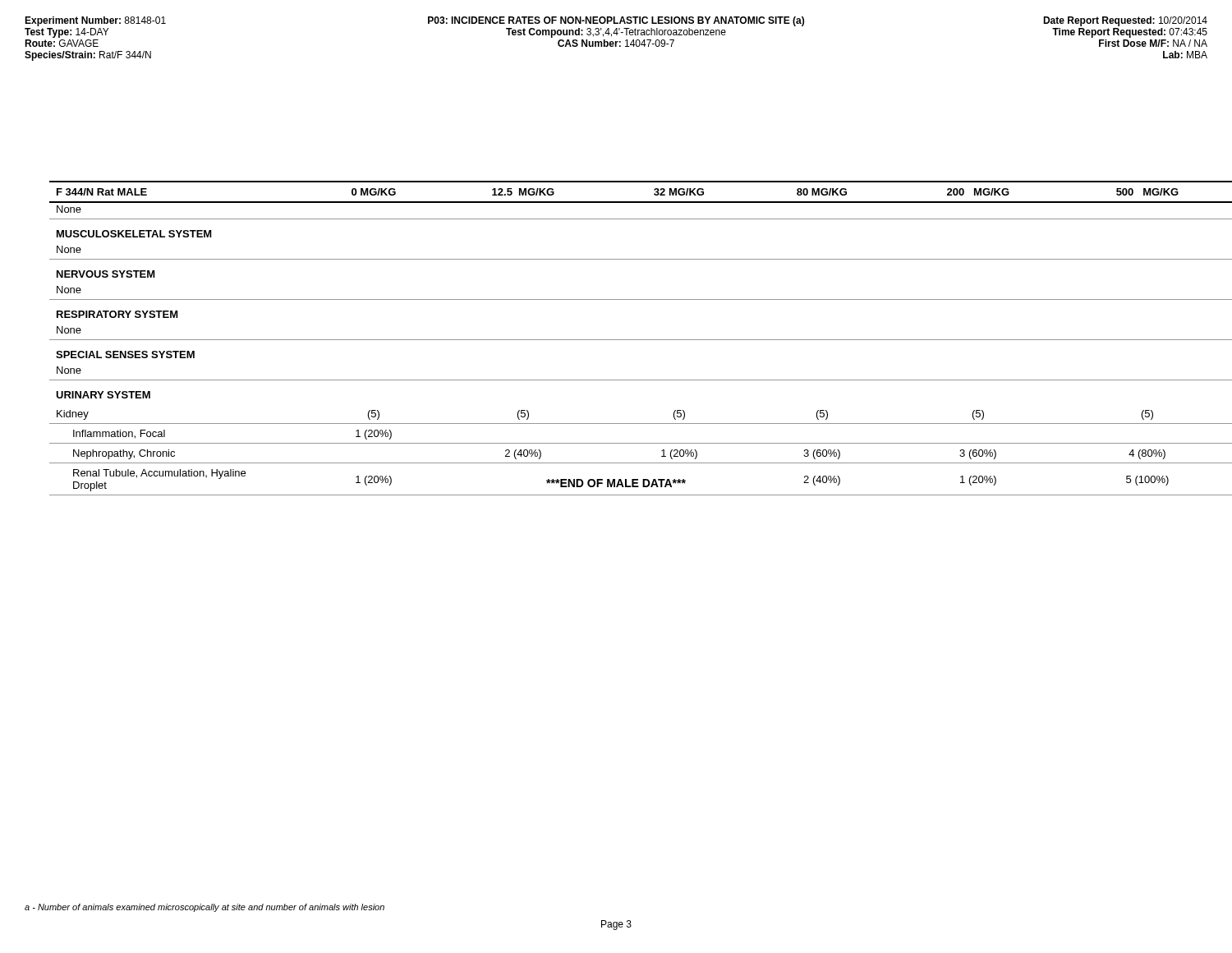The height and width of the screenshot is (953, 1232).
Task: Locate the passage starting "END OF MALE DATA***"
Action: (x=616, y=483)
